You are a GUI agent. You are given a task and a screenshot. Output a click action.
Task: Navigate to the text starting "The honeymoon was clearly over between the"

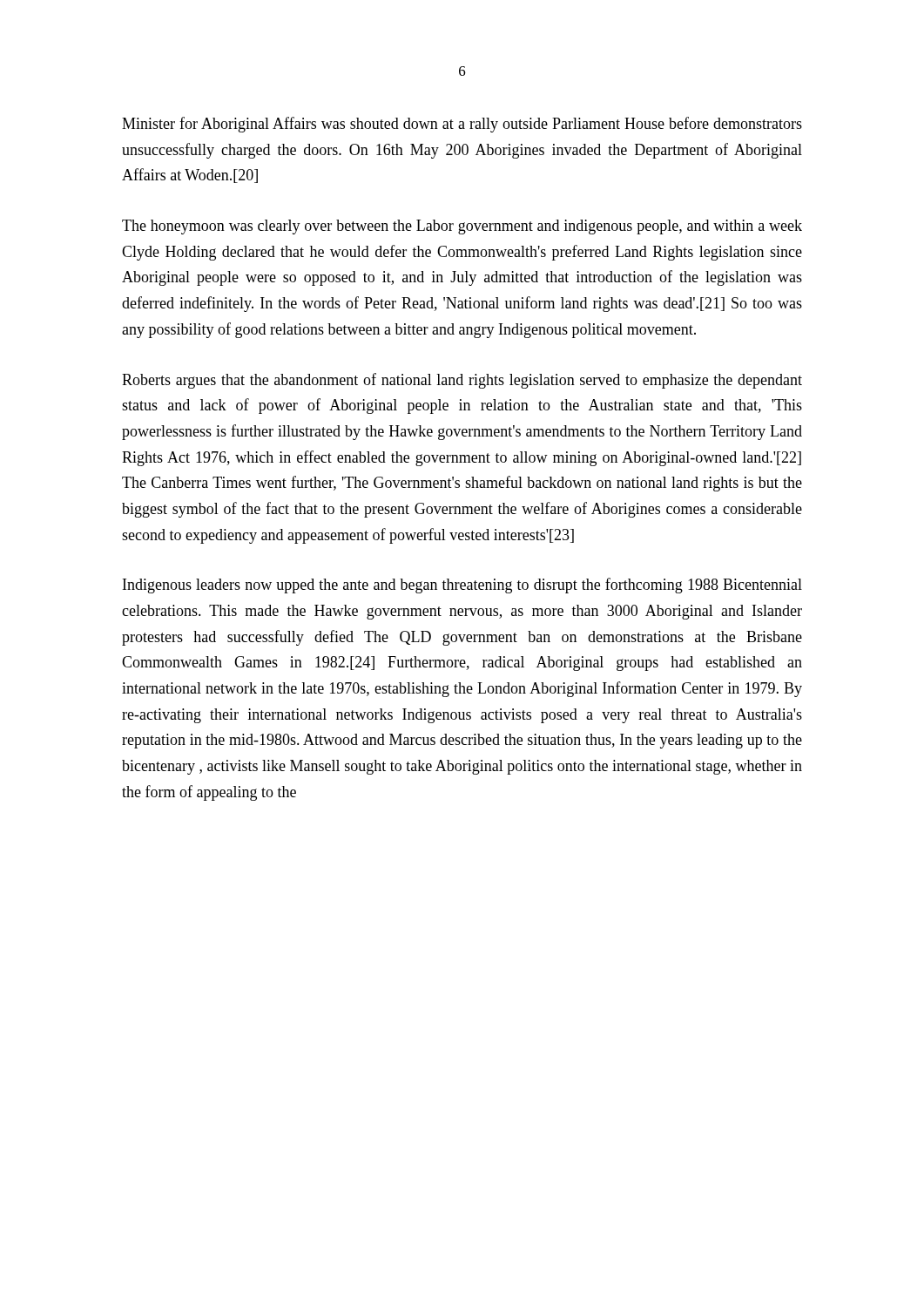point(462,277)
